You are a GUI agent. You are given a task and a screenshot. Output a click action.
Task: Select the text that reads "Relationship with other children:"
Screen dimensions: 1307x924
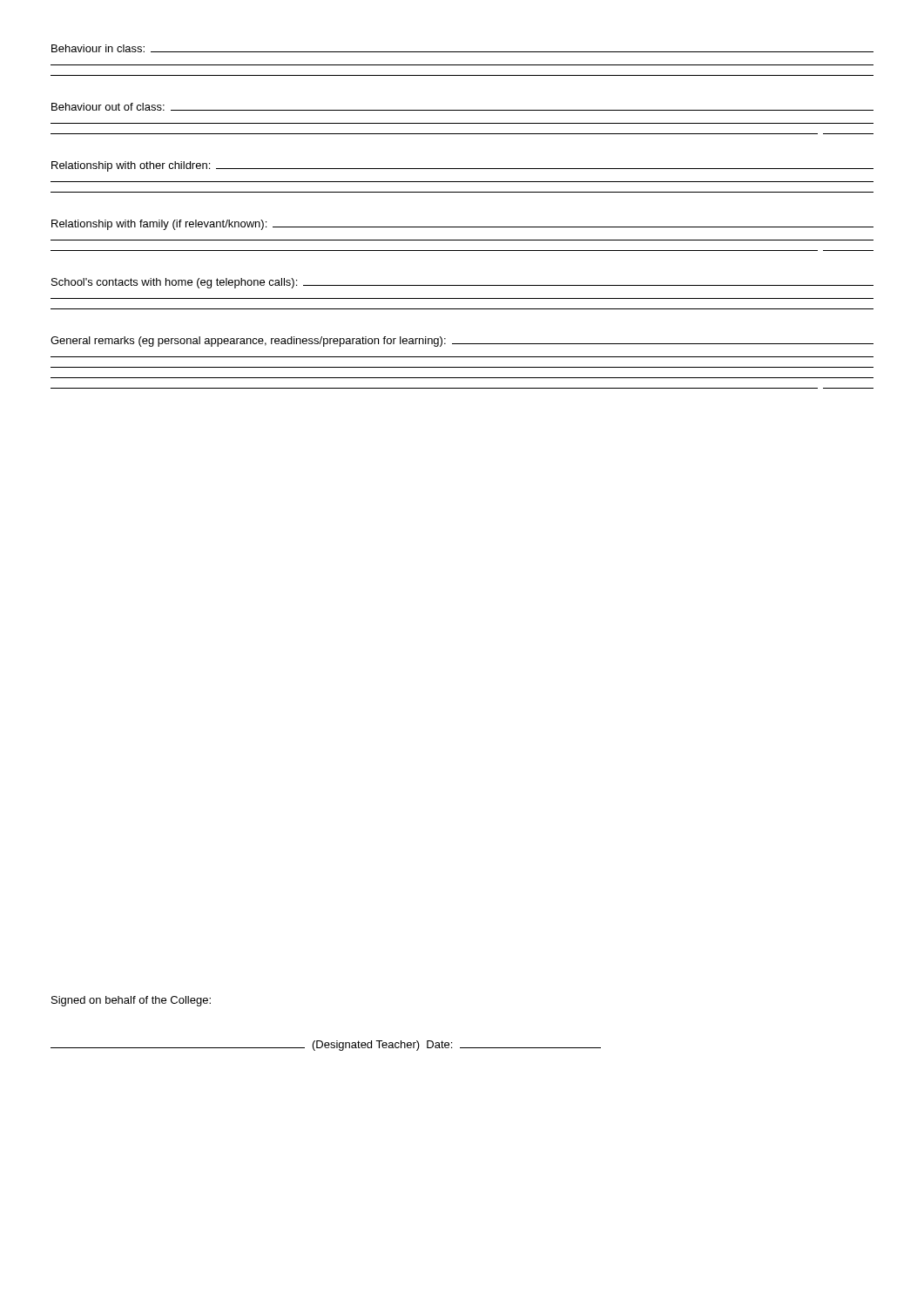(462, 176)
